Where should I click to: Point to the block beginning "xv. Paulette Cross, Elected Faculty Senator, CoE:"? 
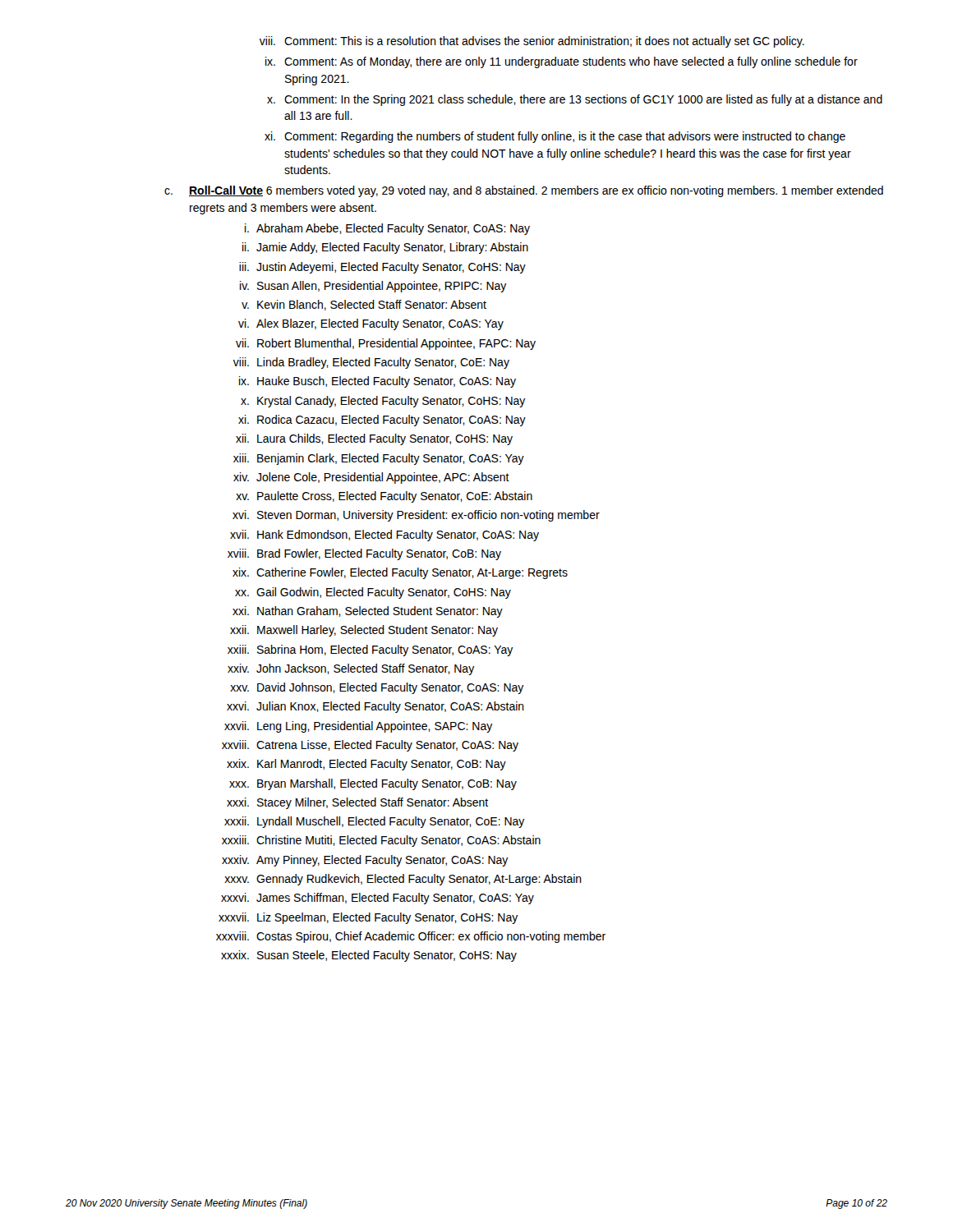(x=365, y=496)
